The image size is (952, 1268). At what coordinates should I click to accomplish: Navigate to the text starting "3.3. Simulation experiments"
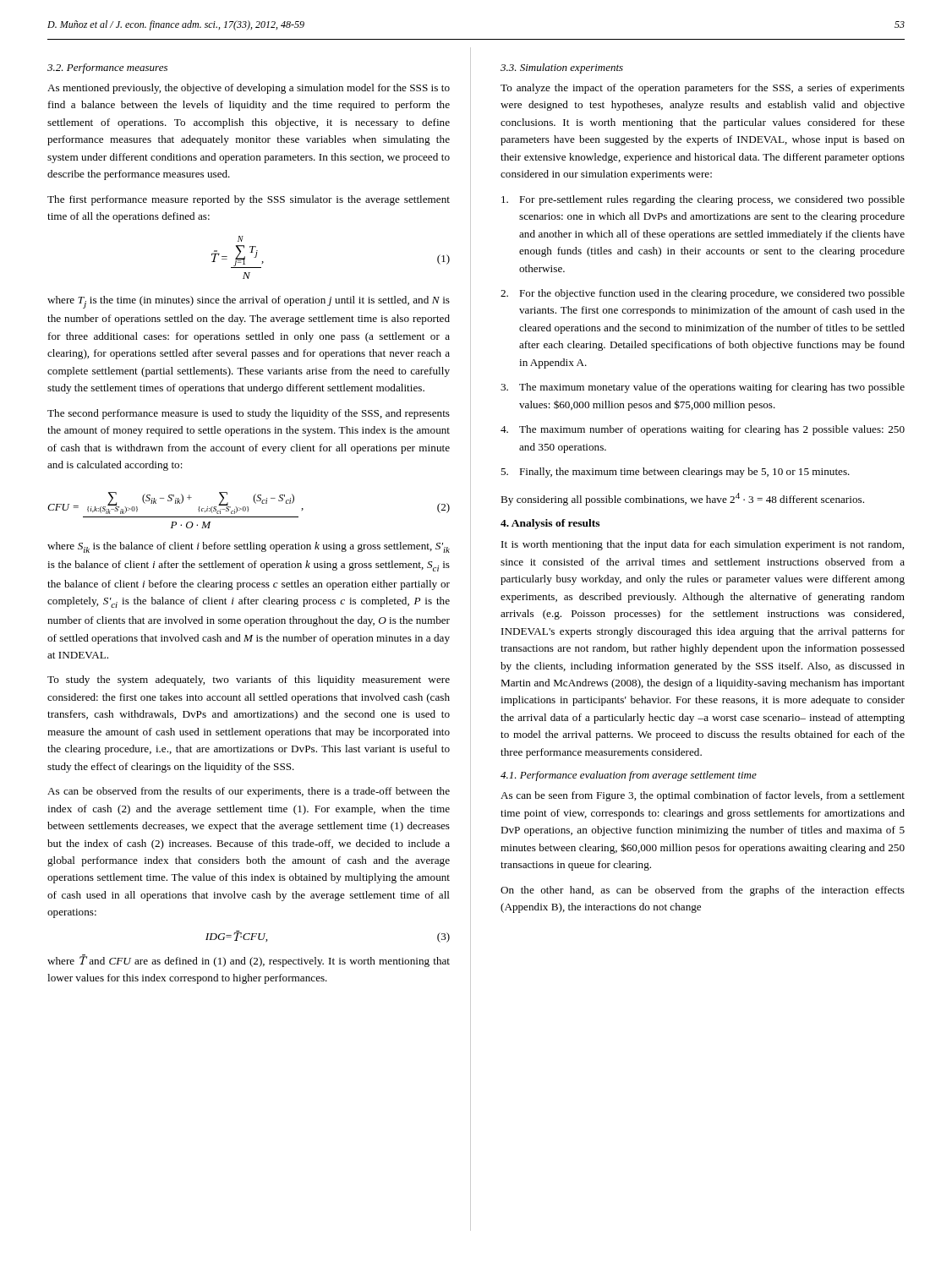pyautogui.click(x=562, y=67)
